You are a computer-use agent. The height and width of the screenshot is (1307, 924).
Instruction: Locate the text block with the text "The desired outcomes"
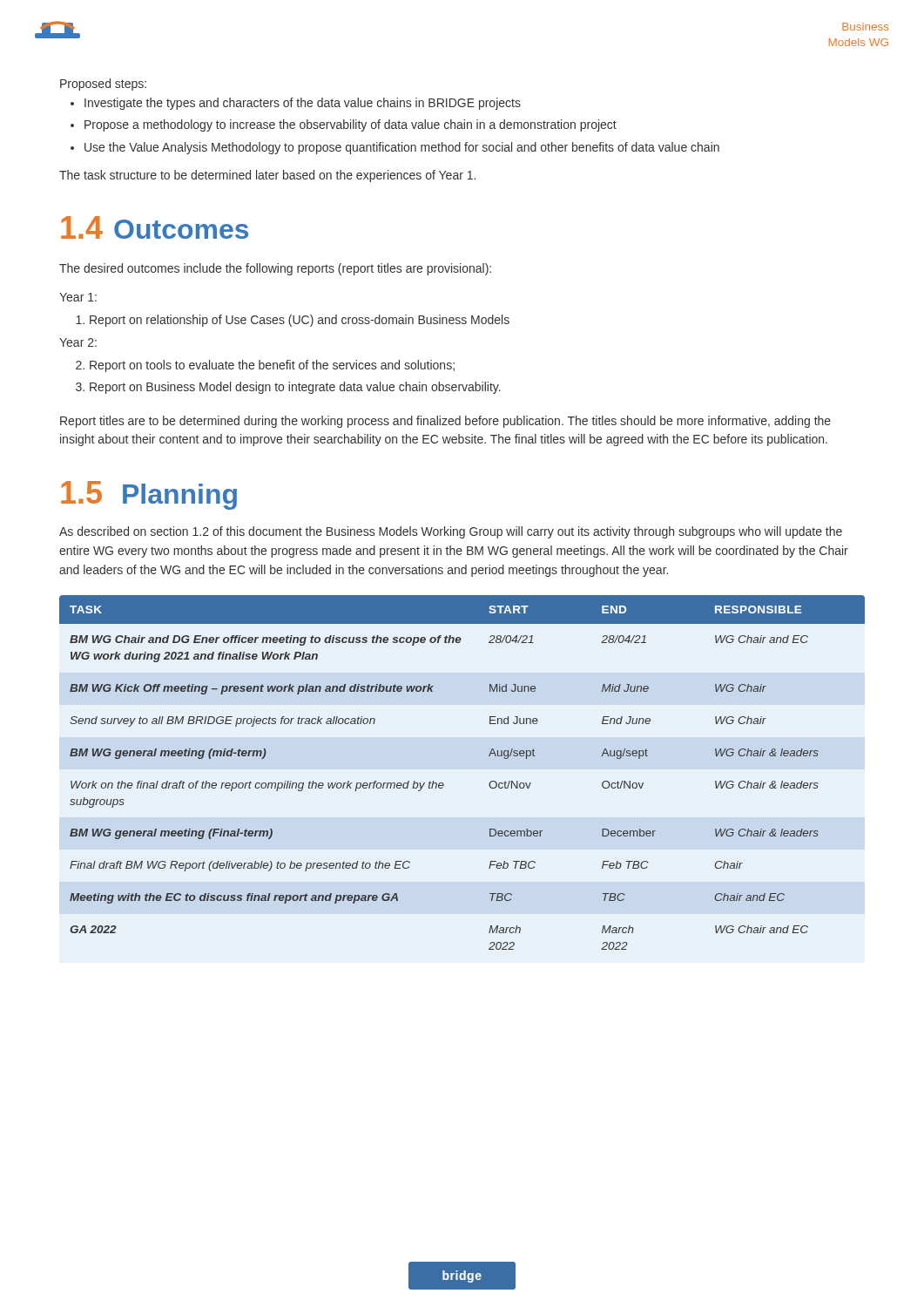(276, 268)
